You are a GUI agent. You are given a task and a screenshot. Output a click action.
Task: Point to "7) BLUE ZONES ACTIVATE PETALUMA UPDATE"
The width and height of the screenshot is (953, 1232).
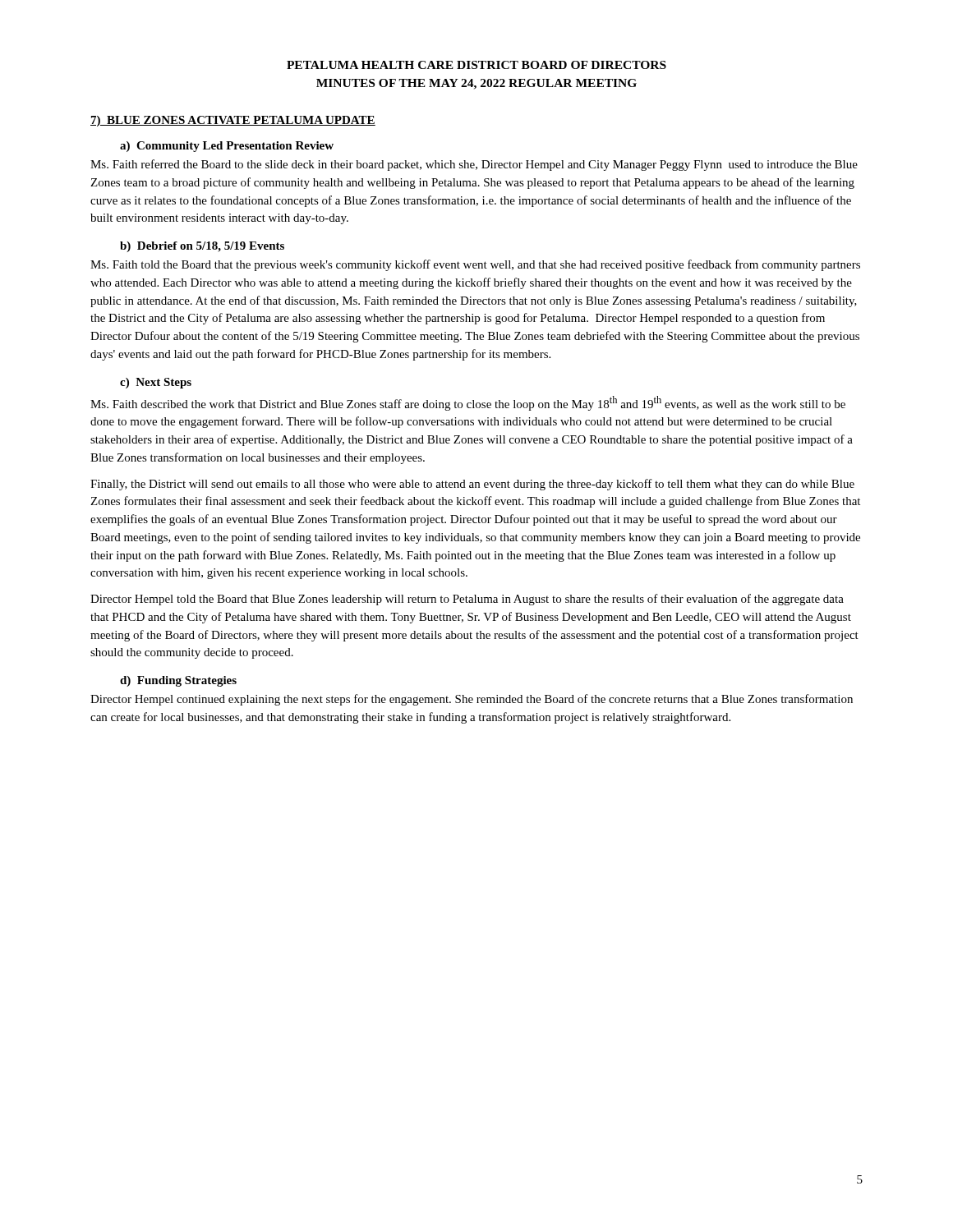(x=233, y=120)
